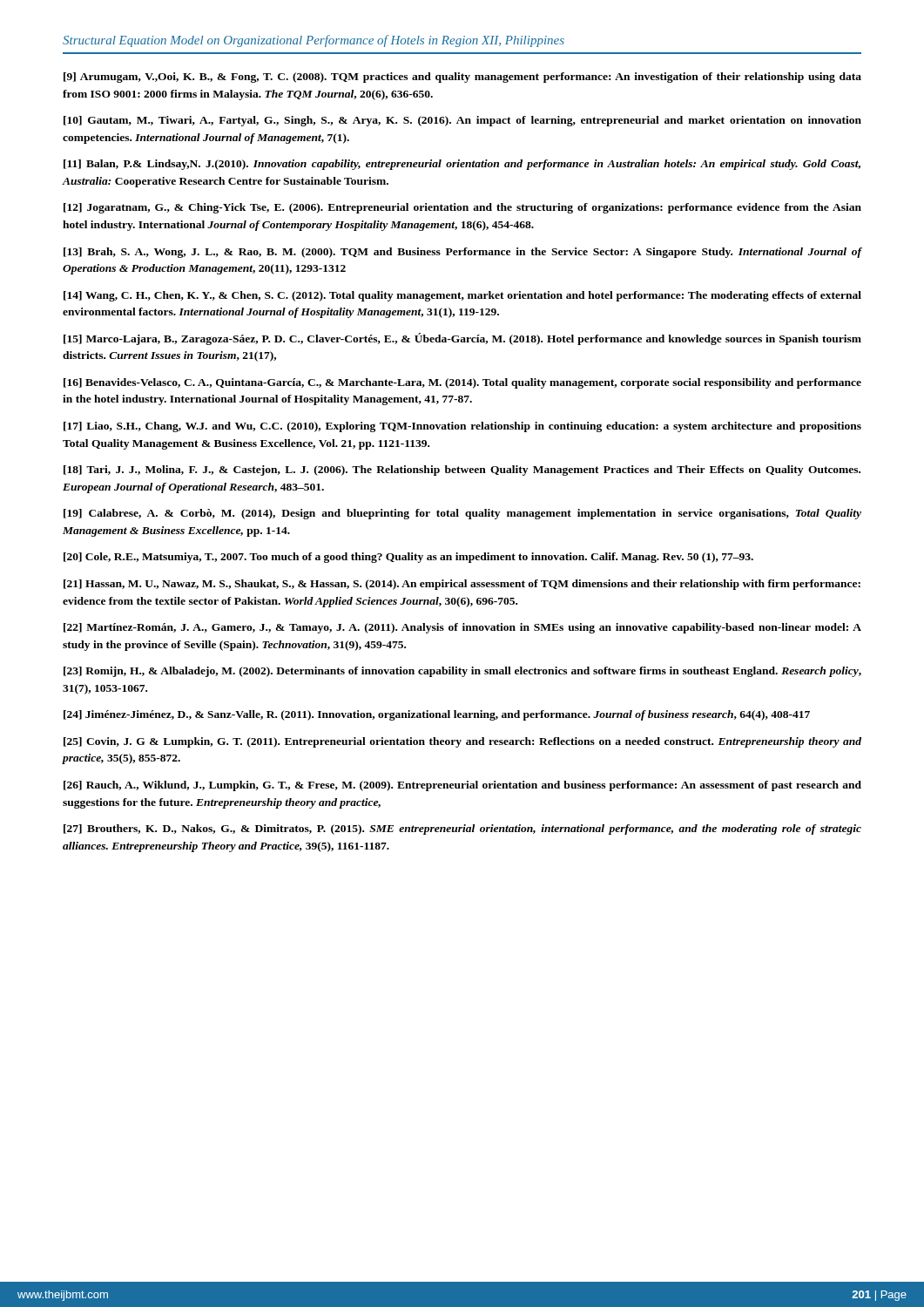Viewport: 924px width, 1307px height.
Task: Point to the region starting "[17] Liao, S.H., Chang, W.J. and Wu,"
Action: click(x=462, y=434)
